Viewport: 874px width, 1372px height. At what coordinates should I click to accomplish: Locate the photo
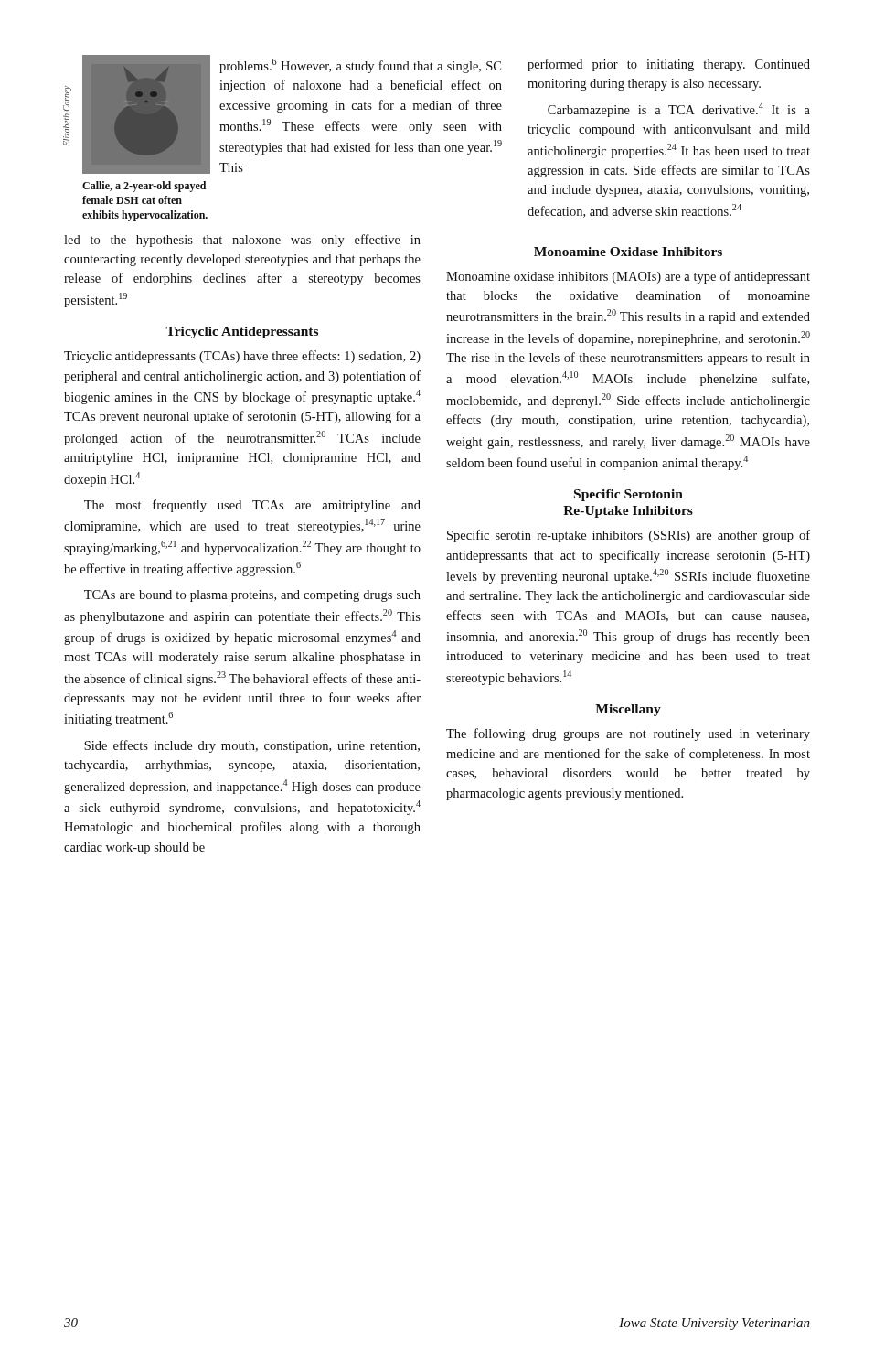tap(146, 114)
